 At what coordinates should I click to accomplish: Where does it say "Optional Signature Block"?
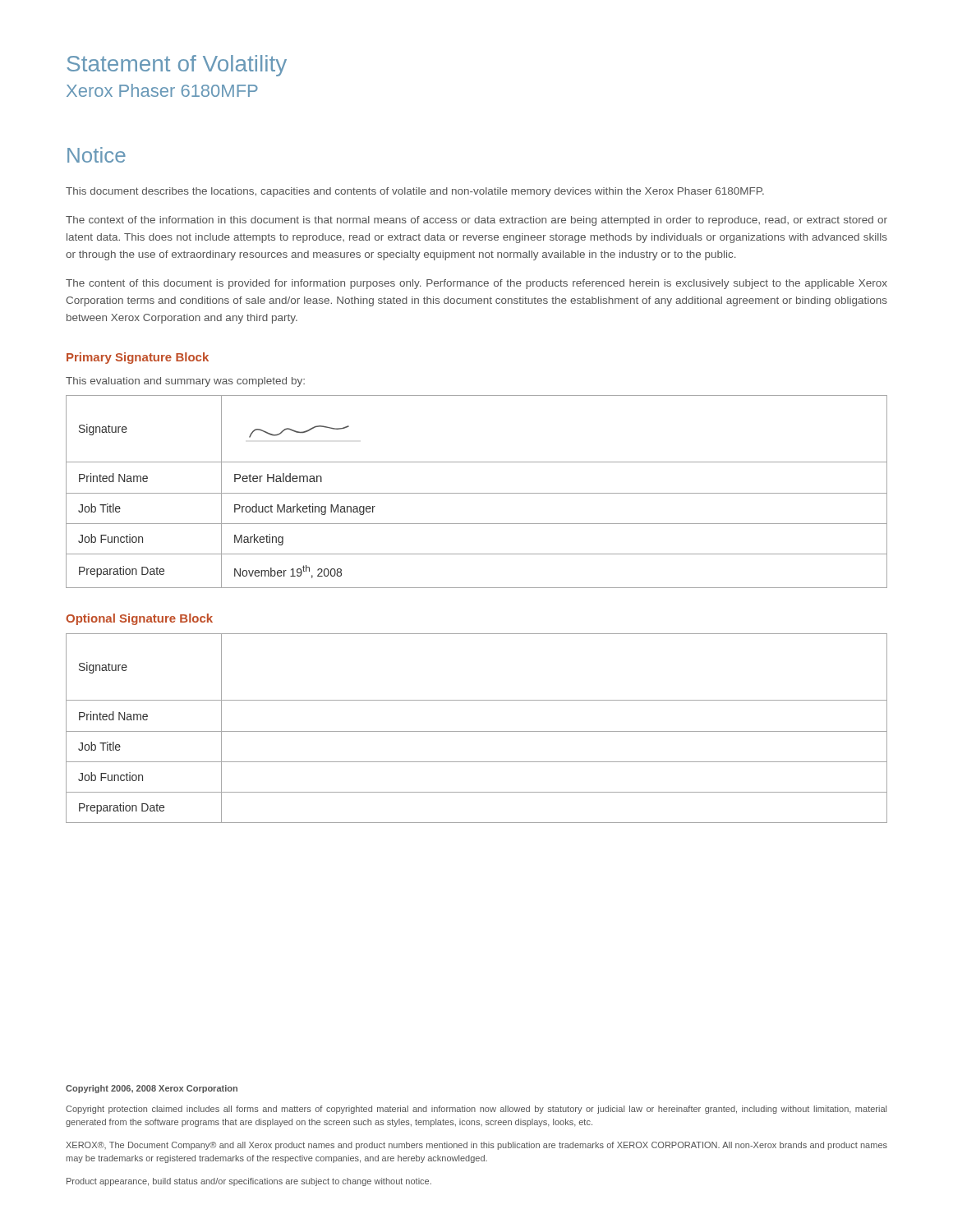click(x=139, y=619)
